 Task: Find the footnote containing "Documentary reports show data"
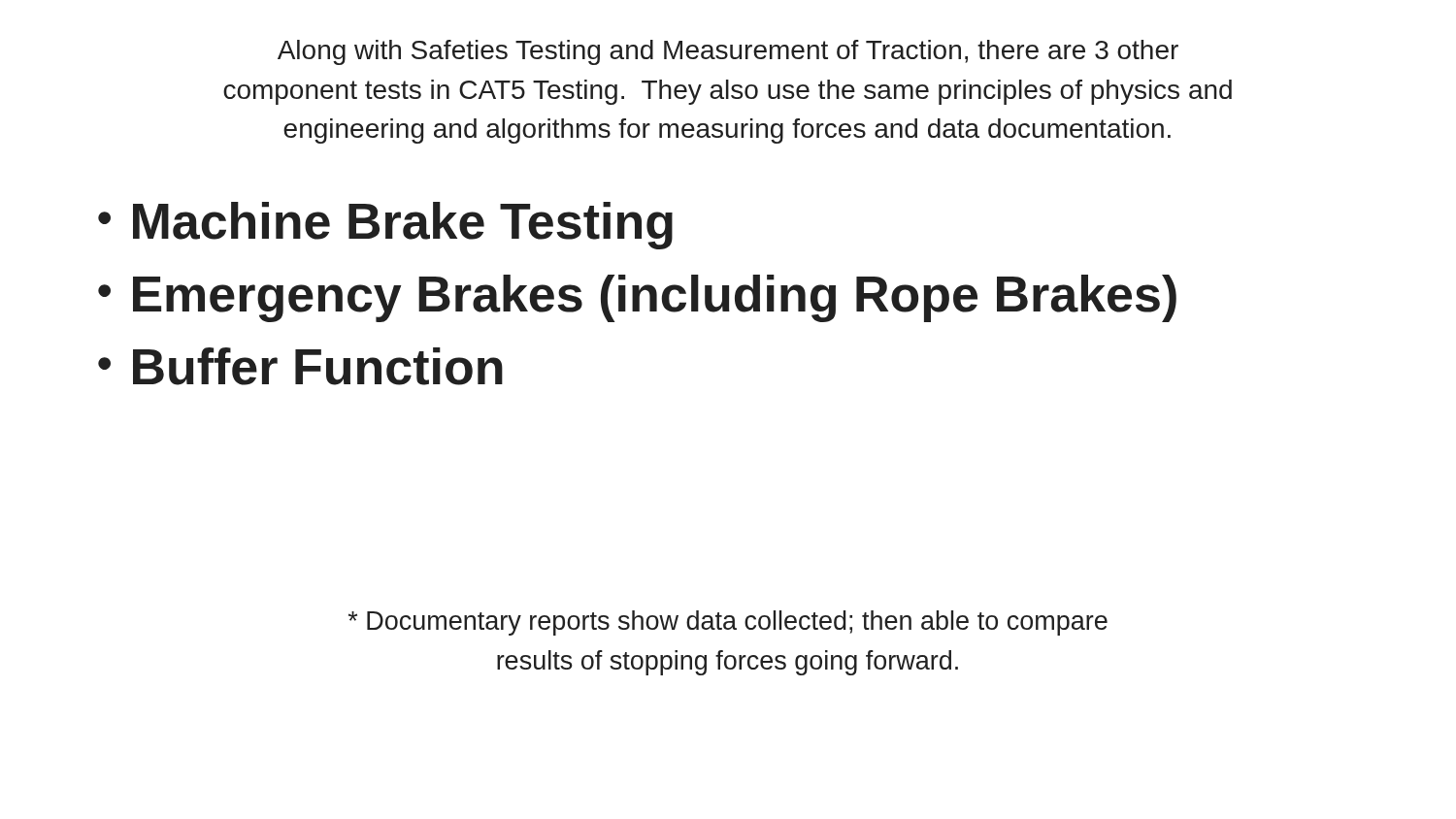728,641
